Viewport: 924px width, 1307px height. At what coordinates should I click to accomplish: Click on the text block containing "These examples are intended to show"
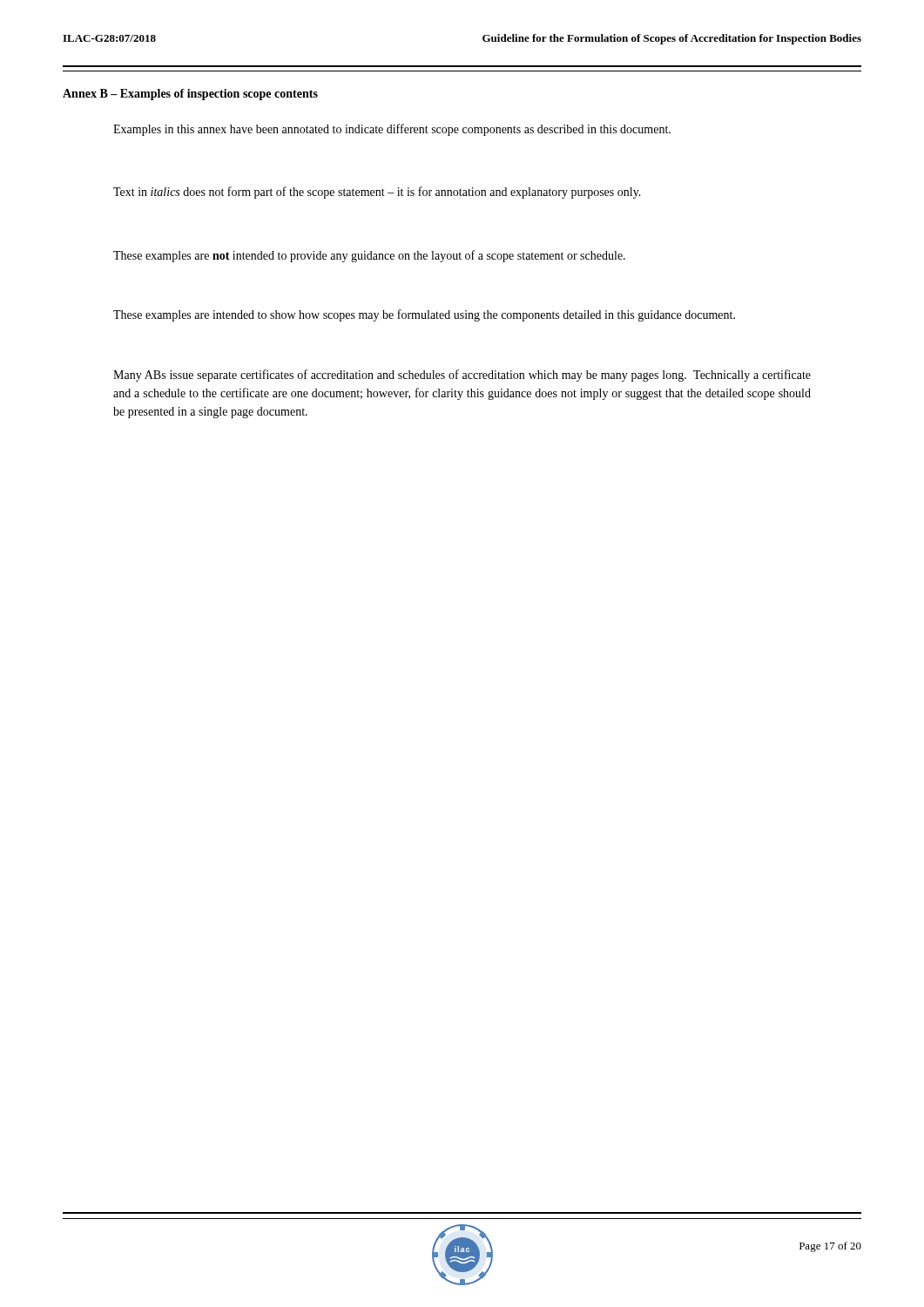click(x=425, y=315)
